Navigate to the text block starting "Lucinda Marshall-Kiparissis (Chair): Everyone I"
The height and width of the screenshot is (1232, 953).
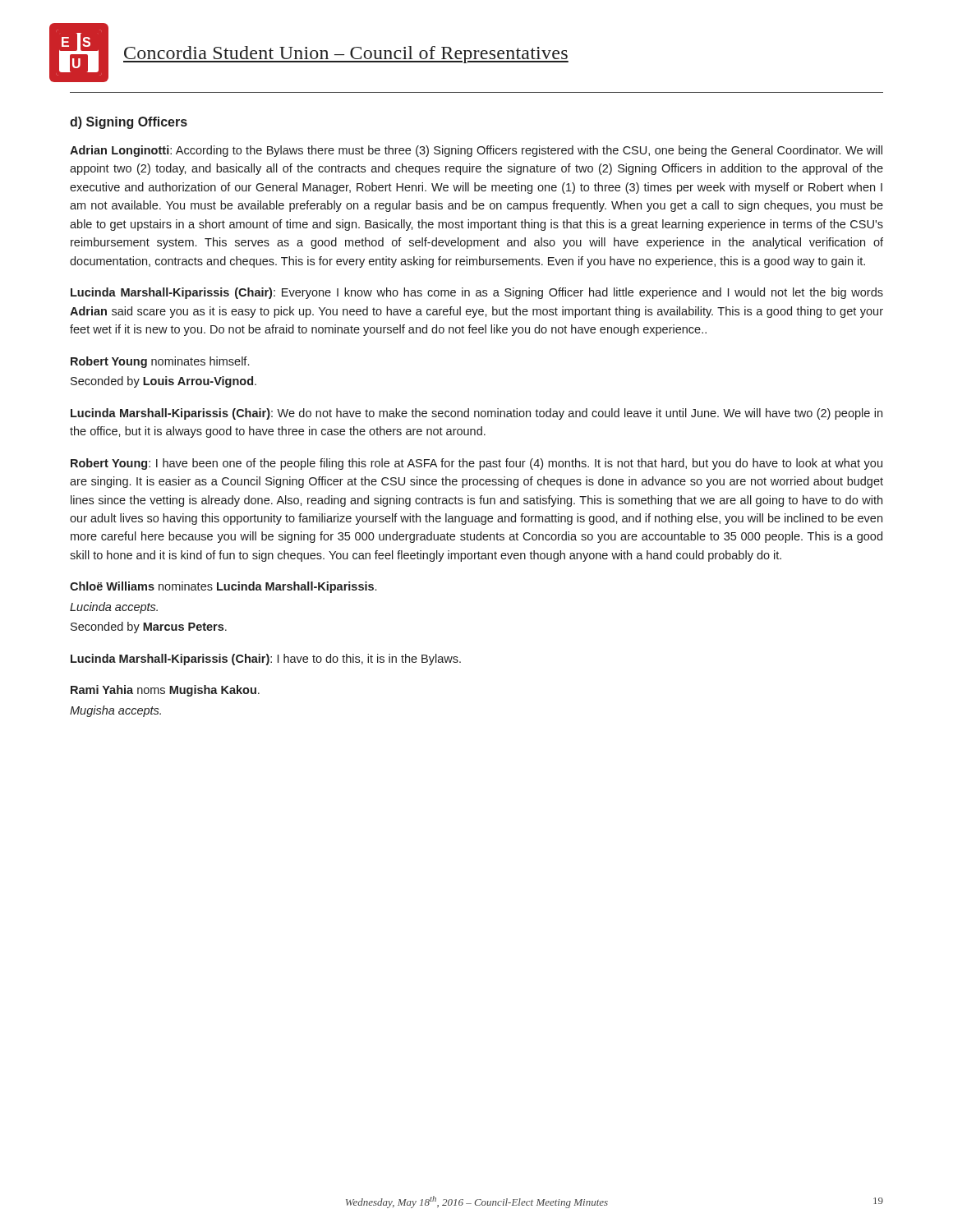point(476,311)
